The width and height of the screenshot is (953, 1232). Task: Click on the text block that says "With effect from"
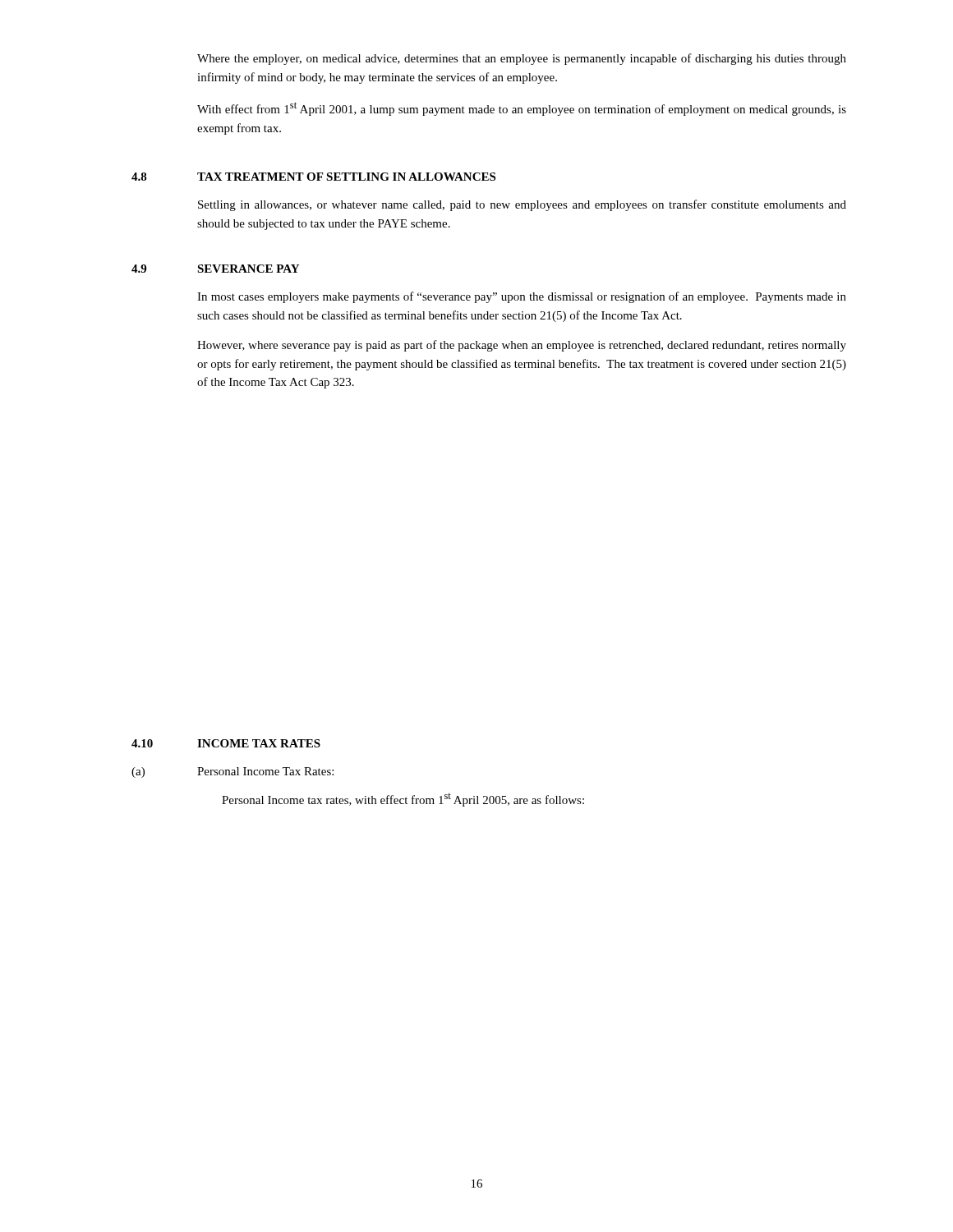[522, 117]
